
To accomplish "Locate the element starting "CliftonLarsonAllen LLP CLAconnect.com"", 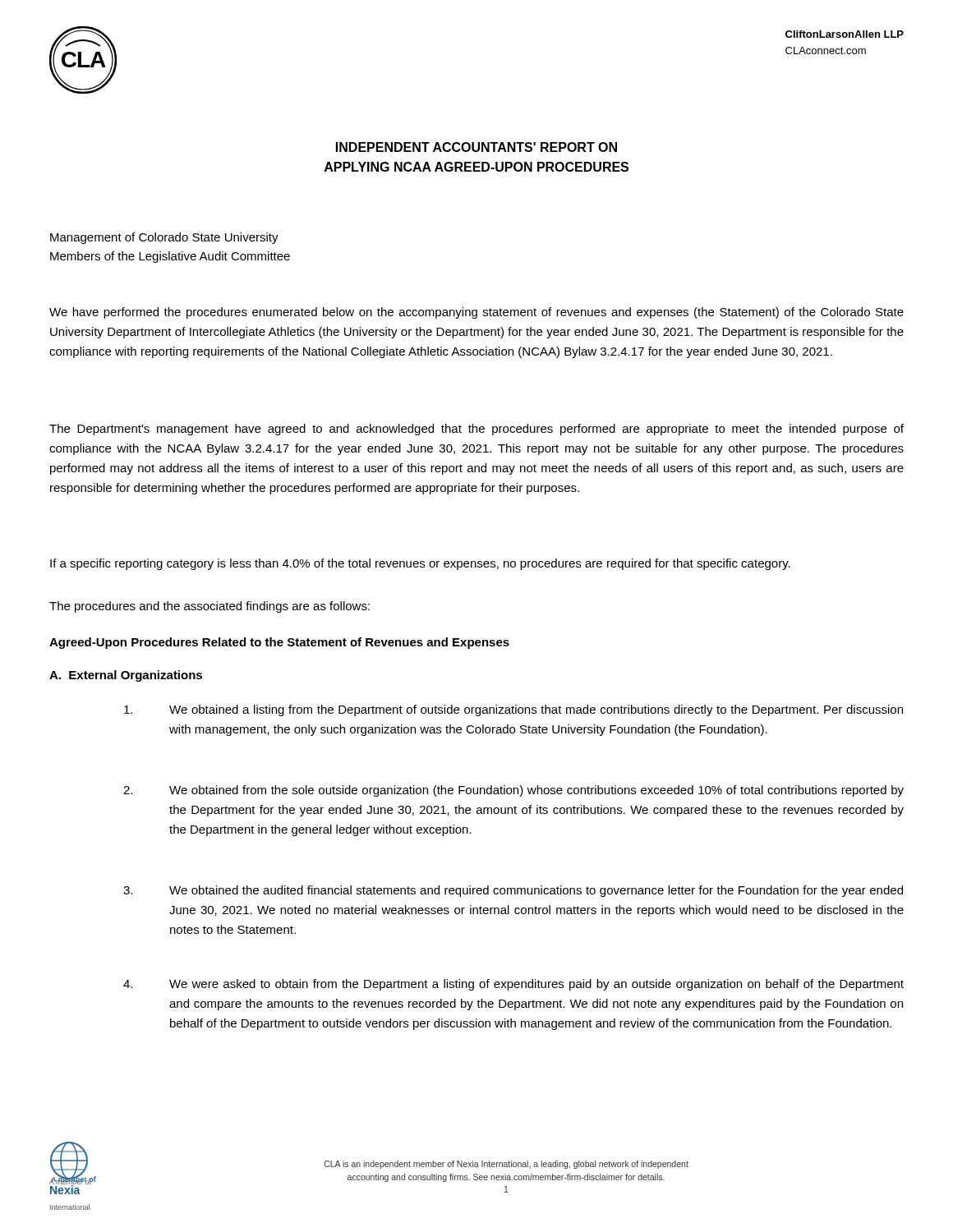I will (844, 42).
